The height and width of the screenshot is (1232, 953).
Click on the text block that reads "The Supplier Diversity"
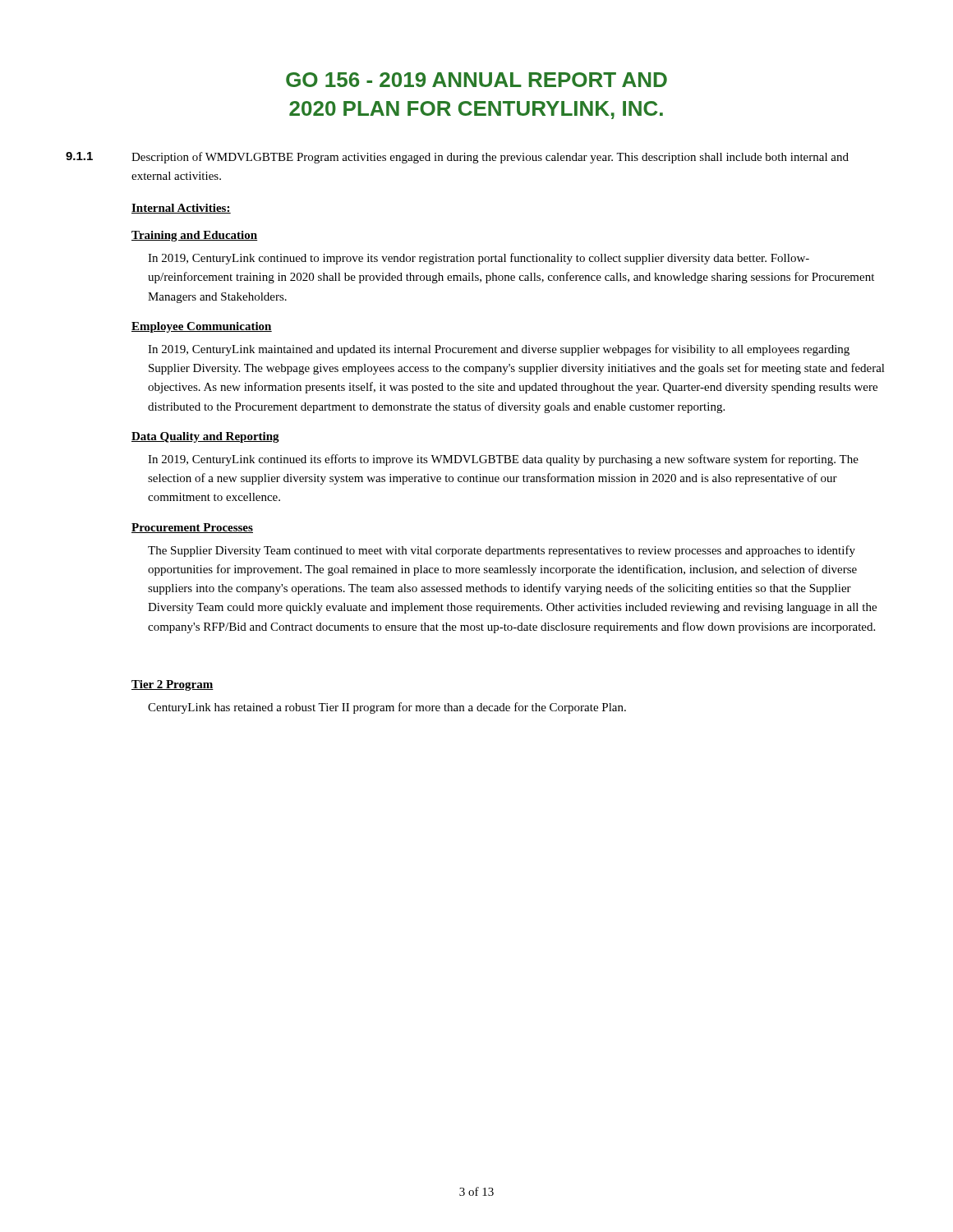click(512, 588)
